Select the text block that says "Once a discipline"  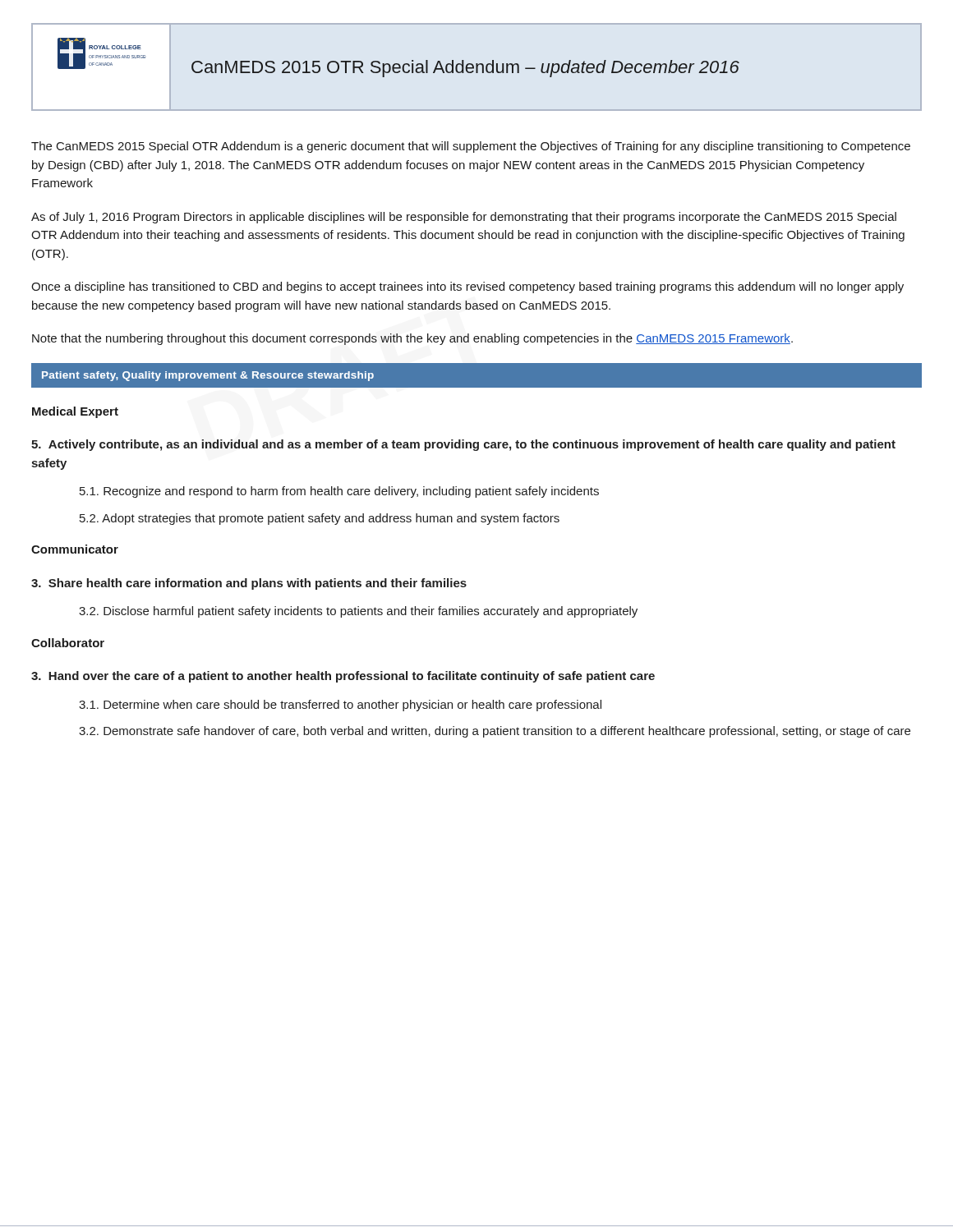pos(476,296)
